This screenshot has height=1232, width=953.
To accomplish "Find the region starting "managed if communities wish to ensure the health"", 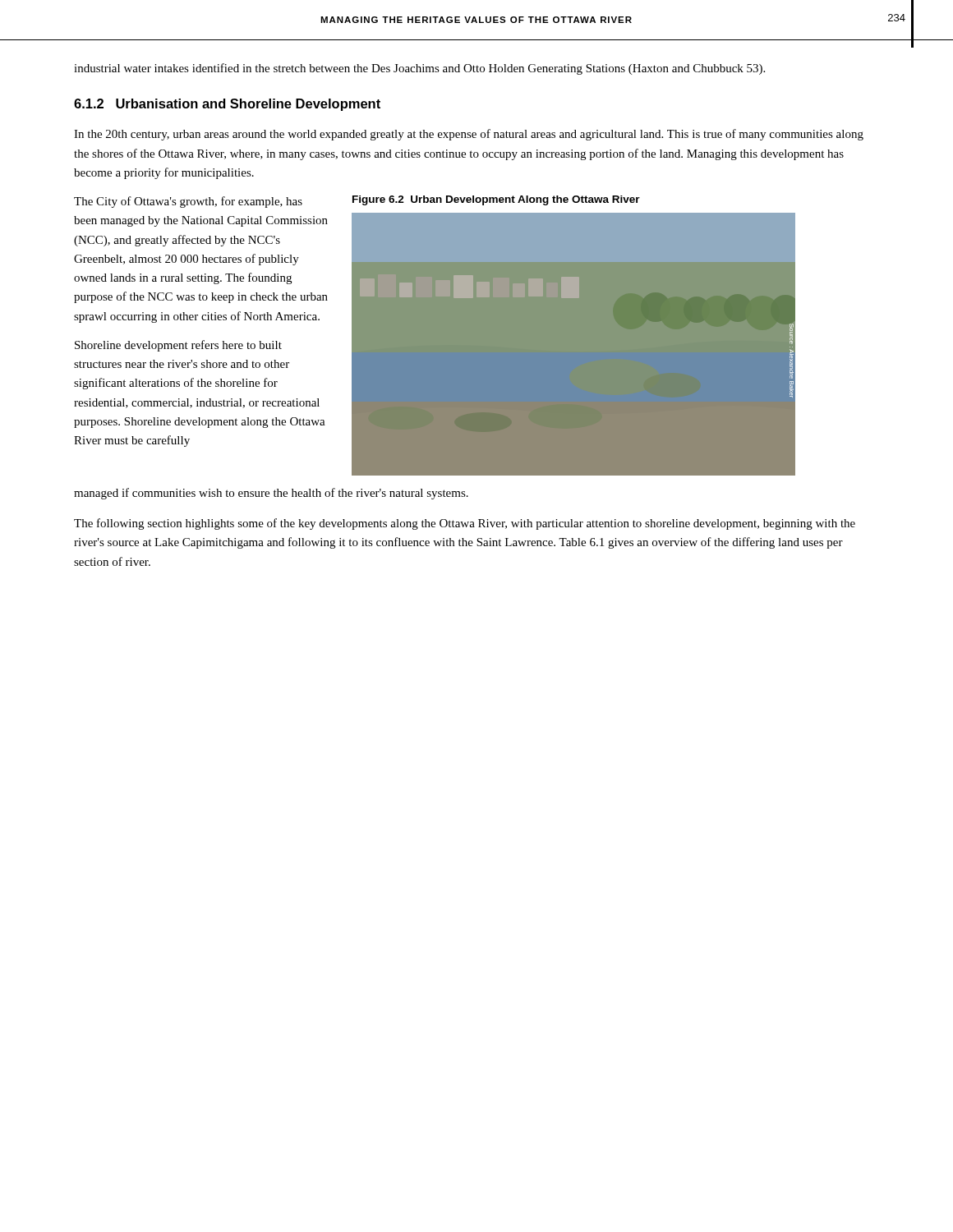I will tap(271, 493).
